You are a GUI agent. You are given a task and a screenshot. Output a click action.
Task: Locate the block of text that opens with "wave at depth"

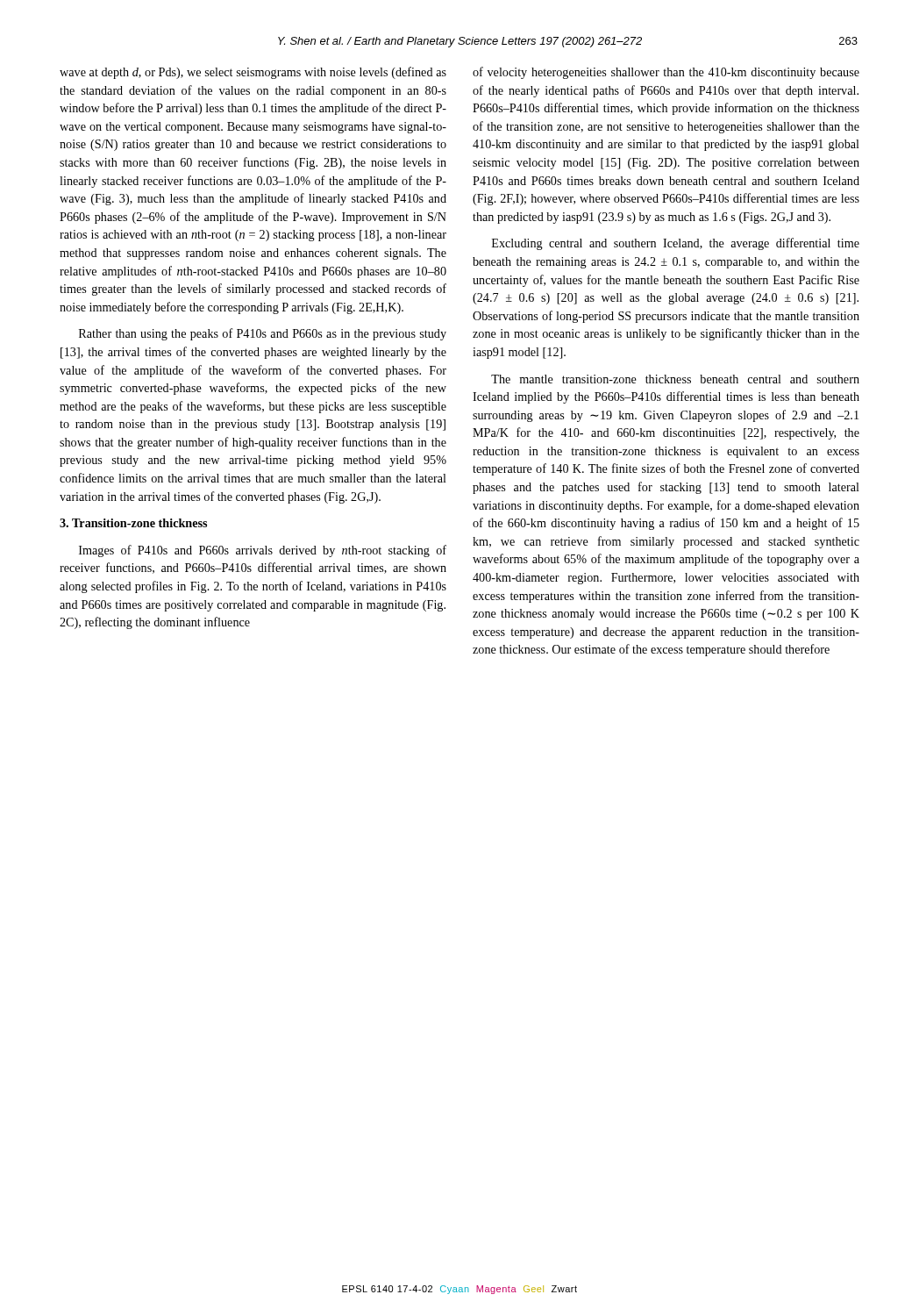click(253, 190)
